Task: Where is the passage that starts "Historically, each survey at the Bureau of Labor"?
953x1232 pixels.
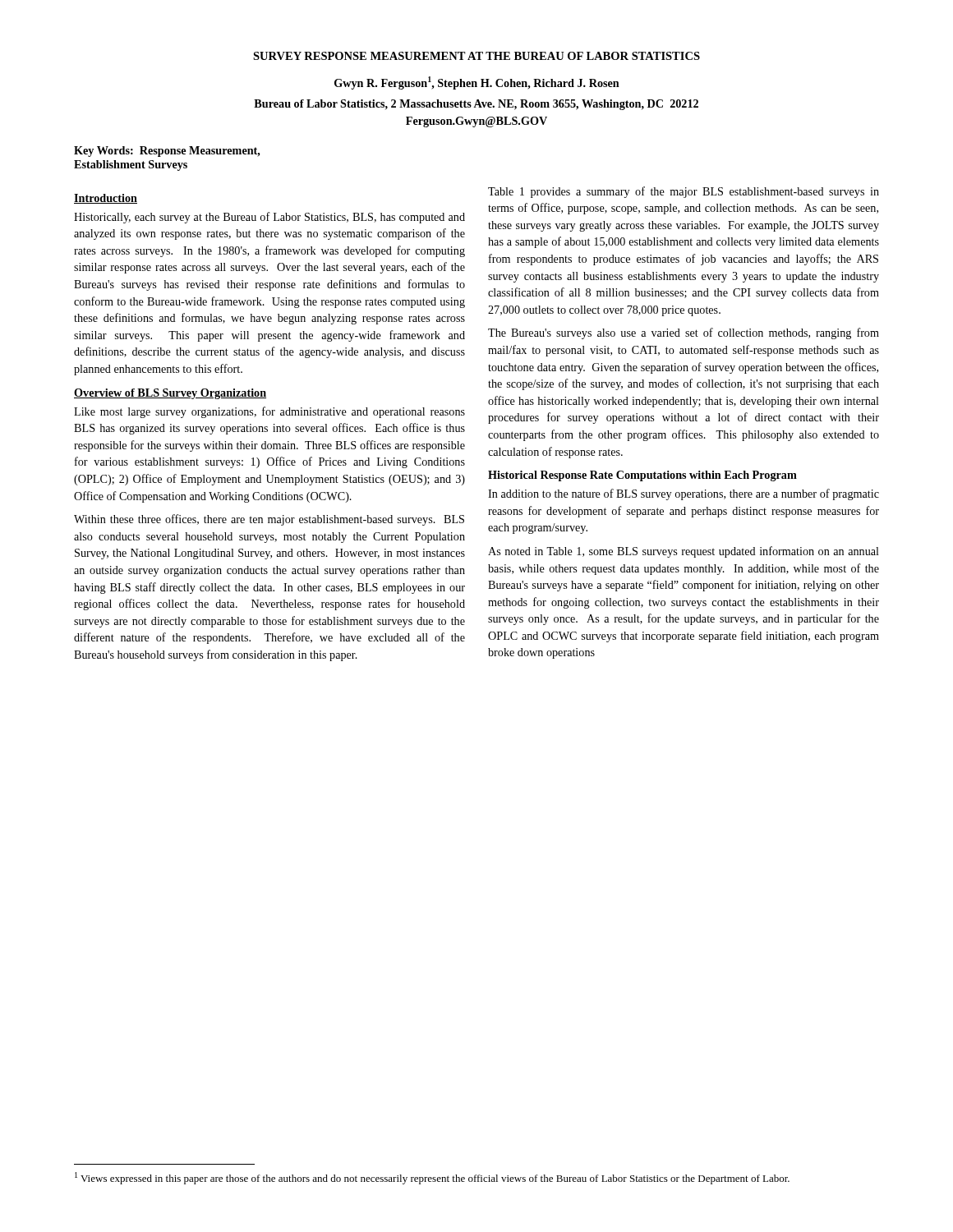Action: (269, 293)
